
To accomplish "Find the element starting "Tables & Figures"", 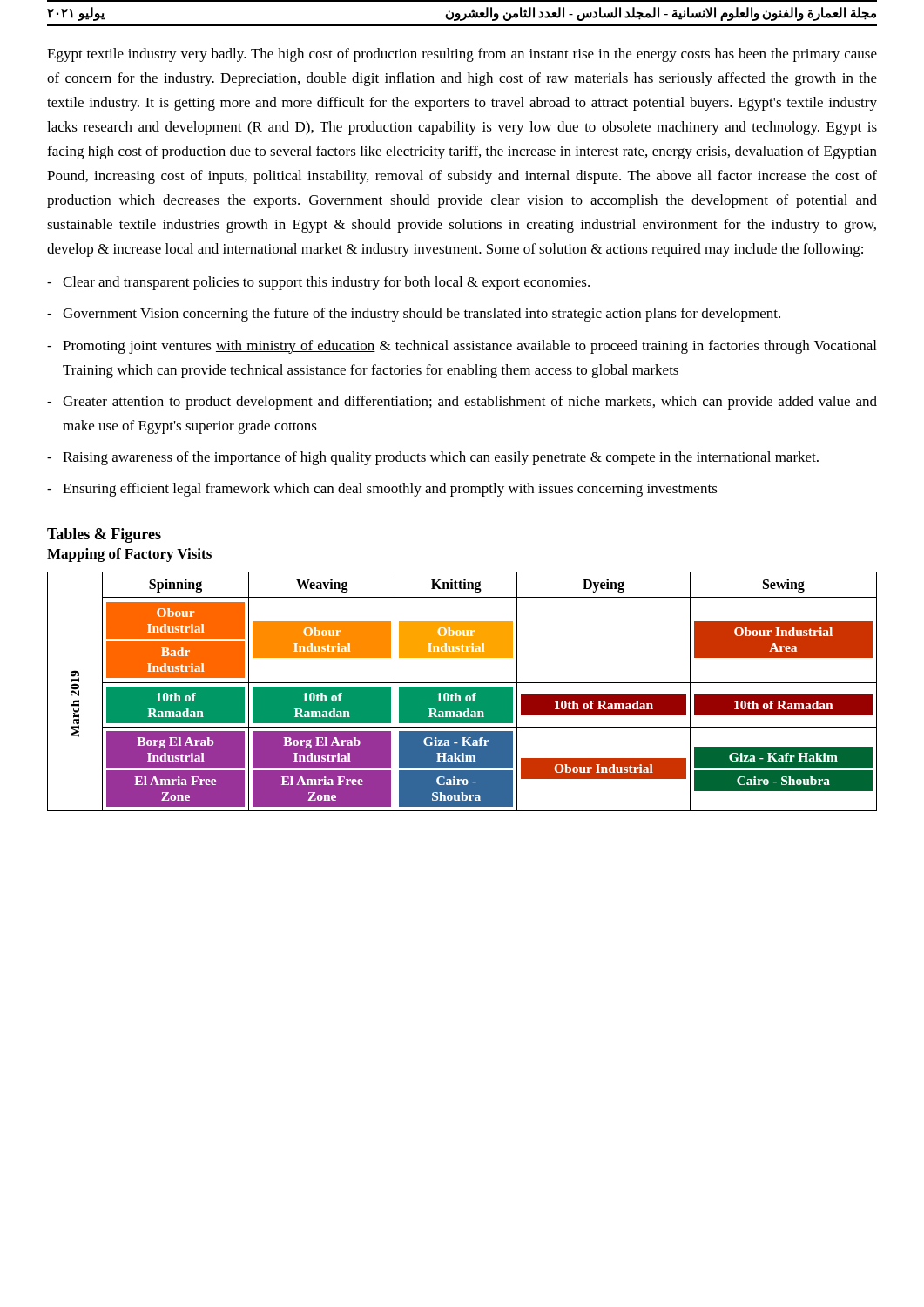I will click(x=104, y=534).
